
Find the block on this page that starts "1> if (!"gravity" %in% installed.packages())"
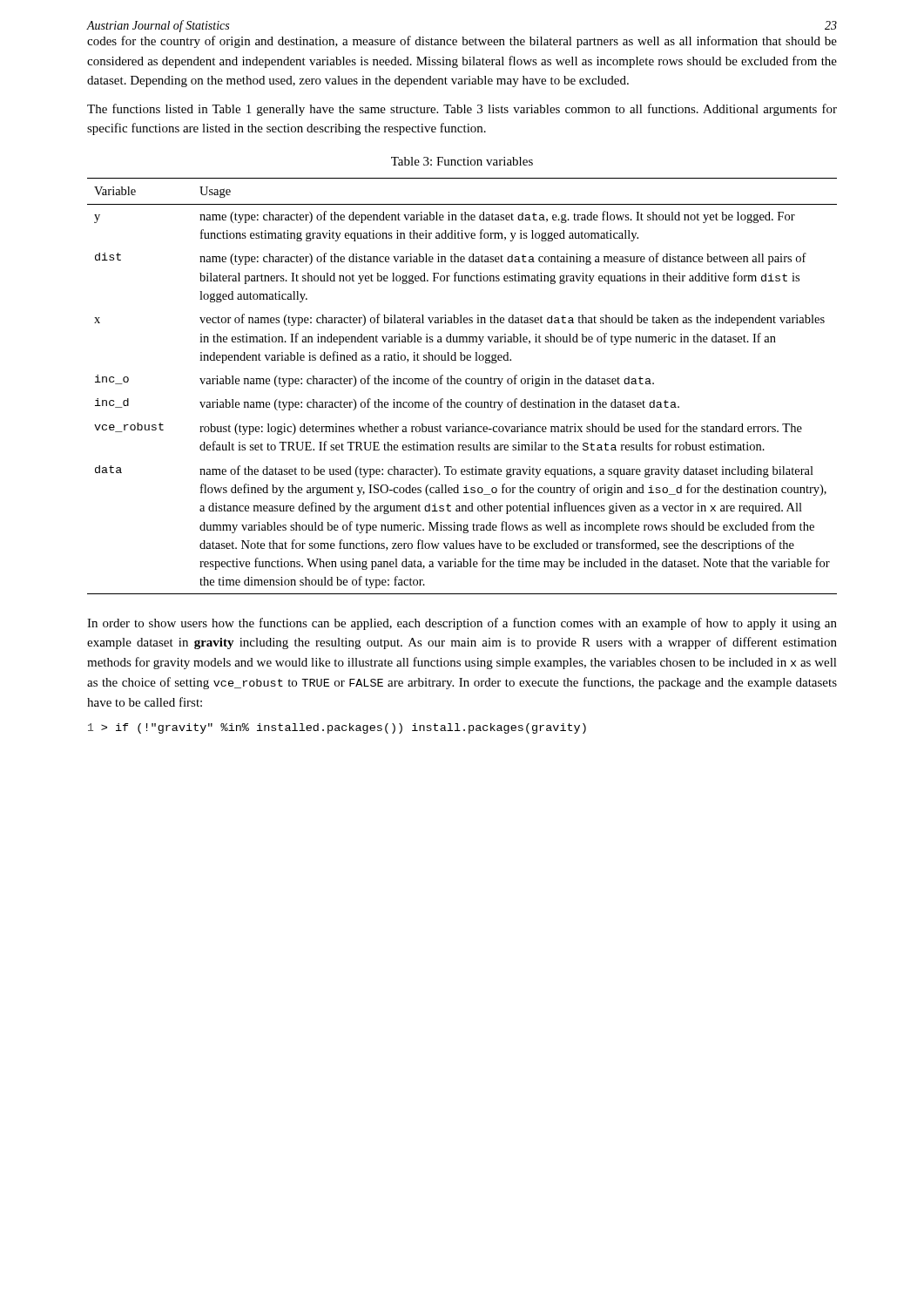337,728
